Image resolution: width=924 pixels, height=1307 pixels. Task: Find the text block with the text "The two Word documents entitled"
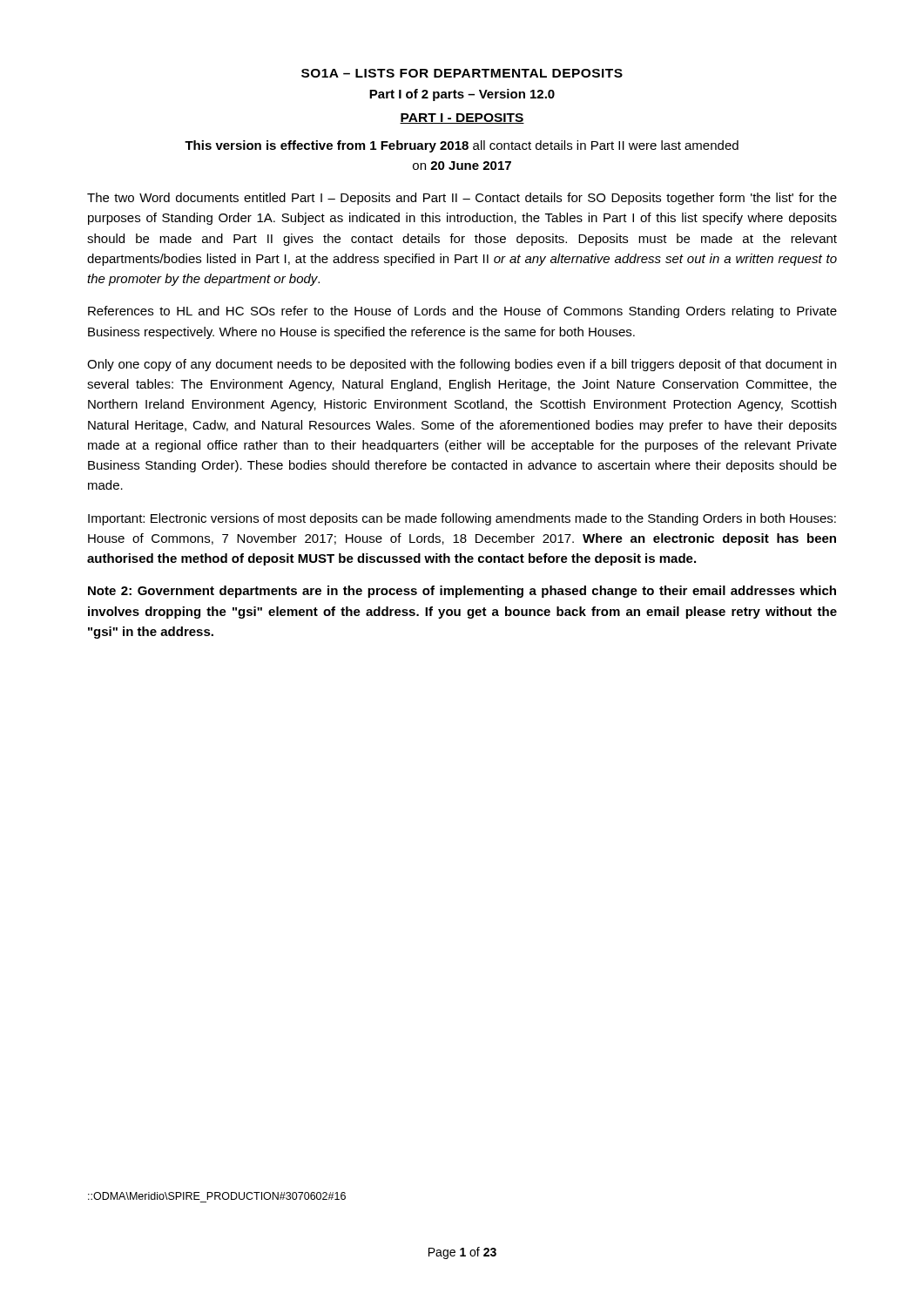[x=462, y=238]
